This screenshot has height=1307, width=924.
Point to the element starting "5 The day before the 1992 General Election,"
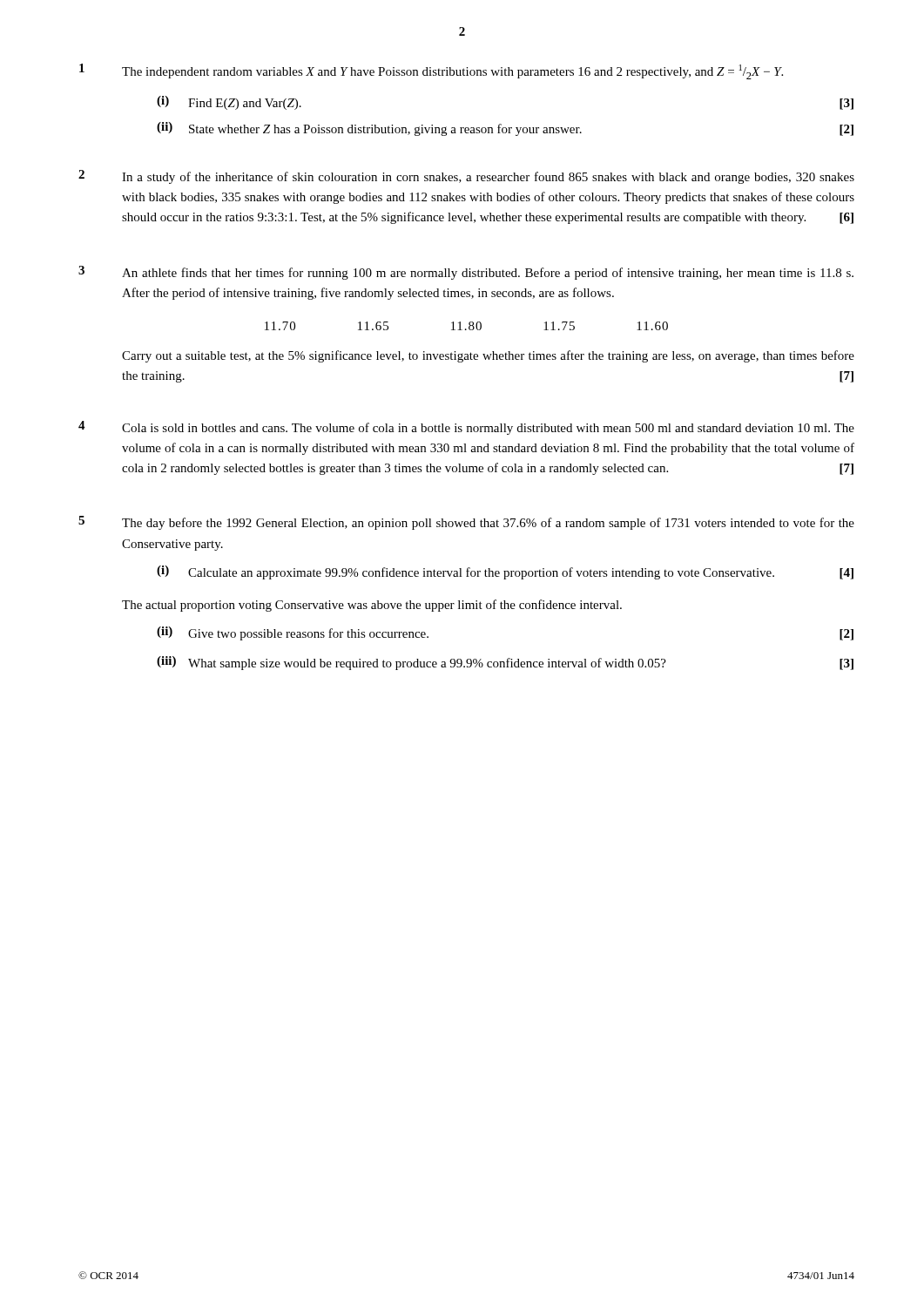[x=466, y=536]
